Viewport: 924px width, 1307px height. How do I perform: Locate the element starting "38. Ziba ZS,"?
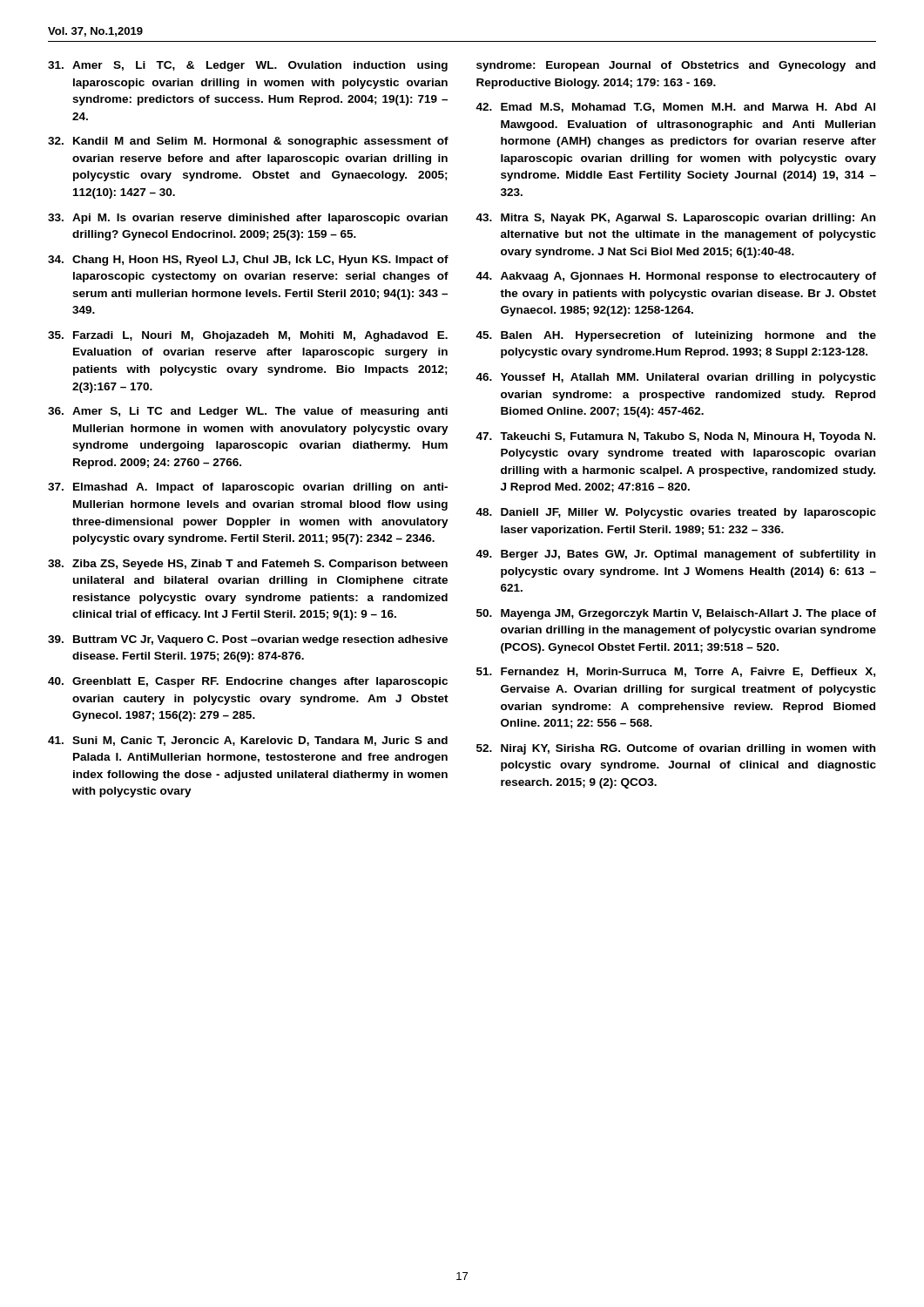pyautogui.click(x=248, y=589)
